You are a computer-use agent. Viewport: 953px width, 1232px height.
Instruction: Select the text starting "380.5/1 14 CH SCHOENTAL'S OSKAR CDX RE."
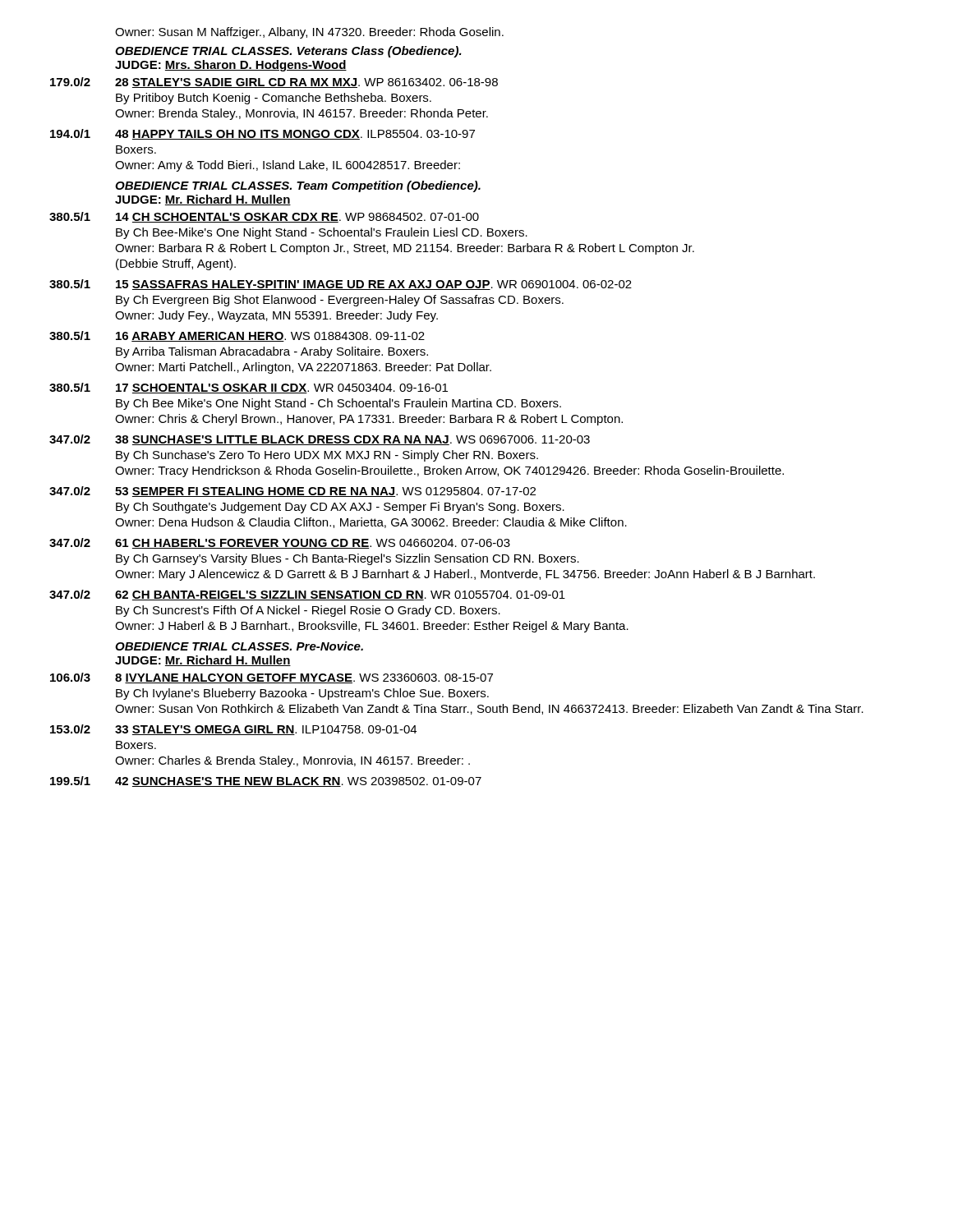(372, 241)
